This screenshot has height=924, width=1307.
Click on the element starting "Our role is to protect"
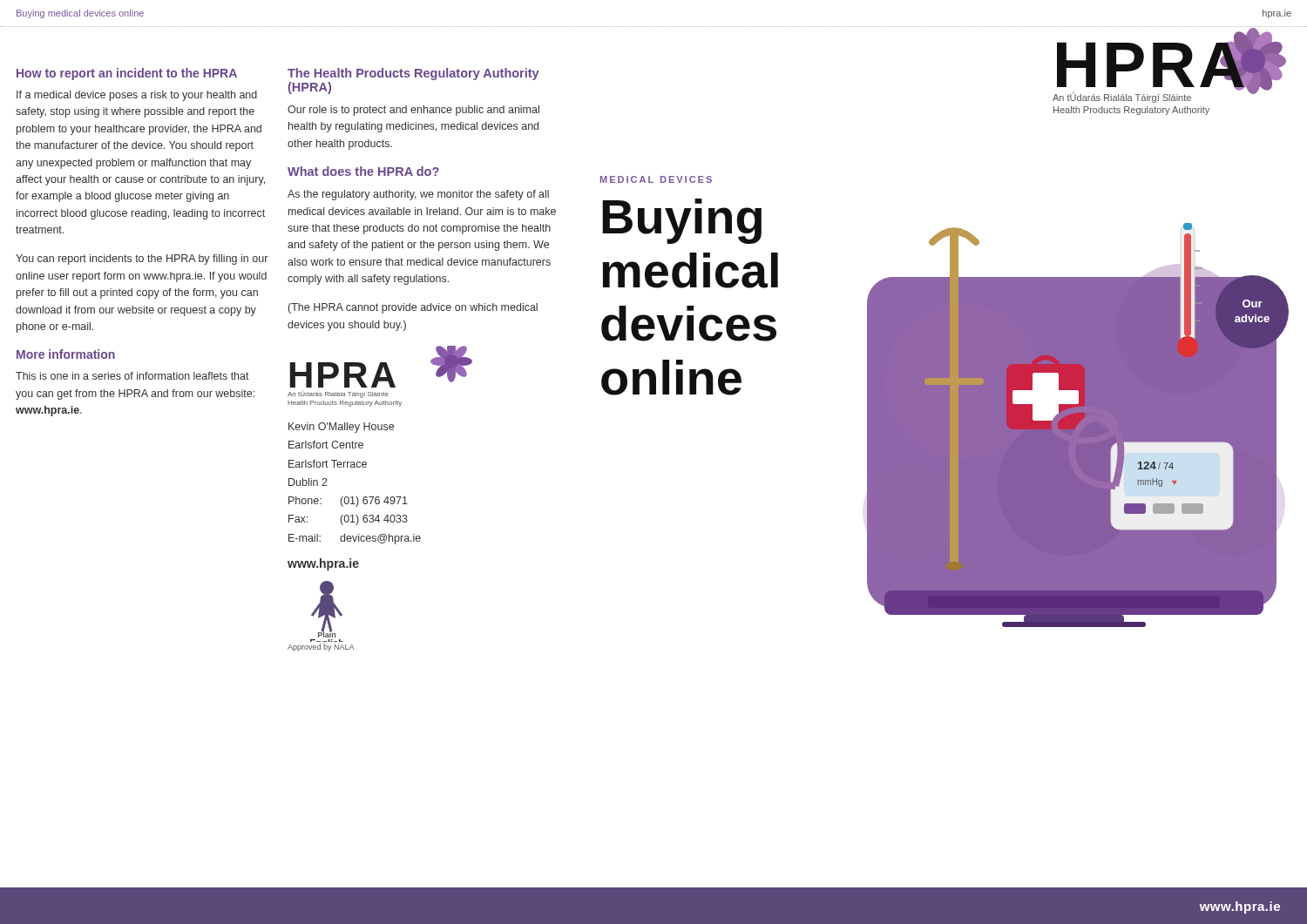[x=414, y=127]
